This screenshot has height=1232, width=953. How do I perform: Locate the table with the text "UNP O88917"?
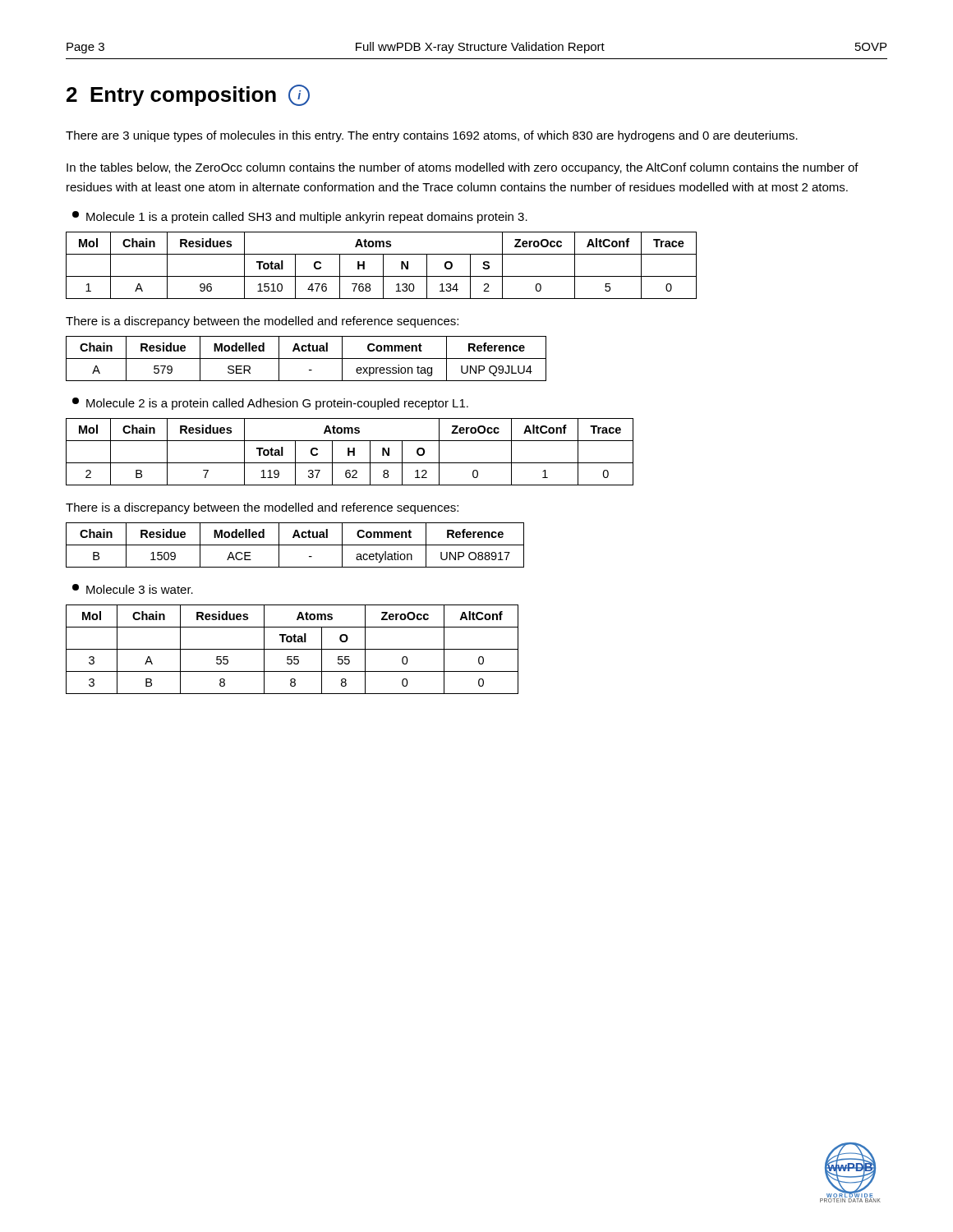point(476,545)
